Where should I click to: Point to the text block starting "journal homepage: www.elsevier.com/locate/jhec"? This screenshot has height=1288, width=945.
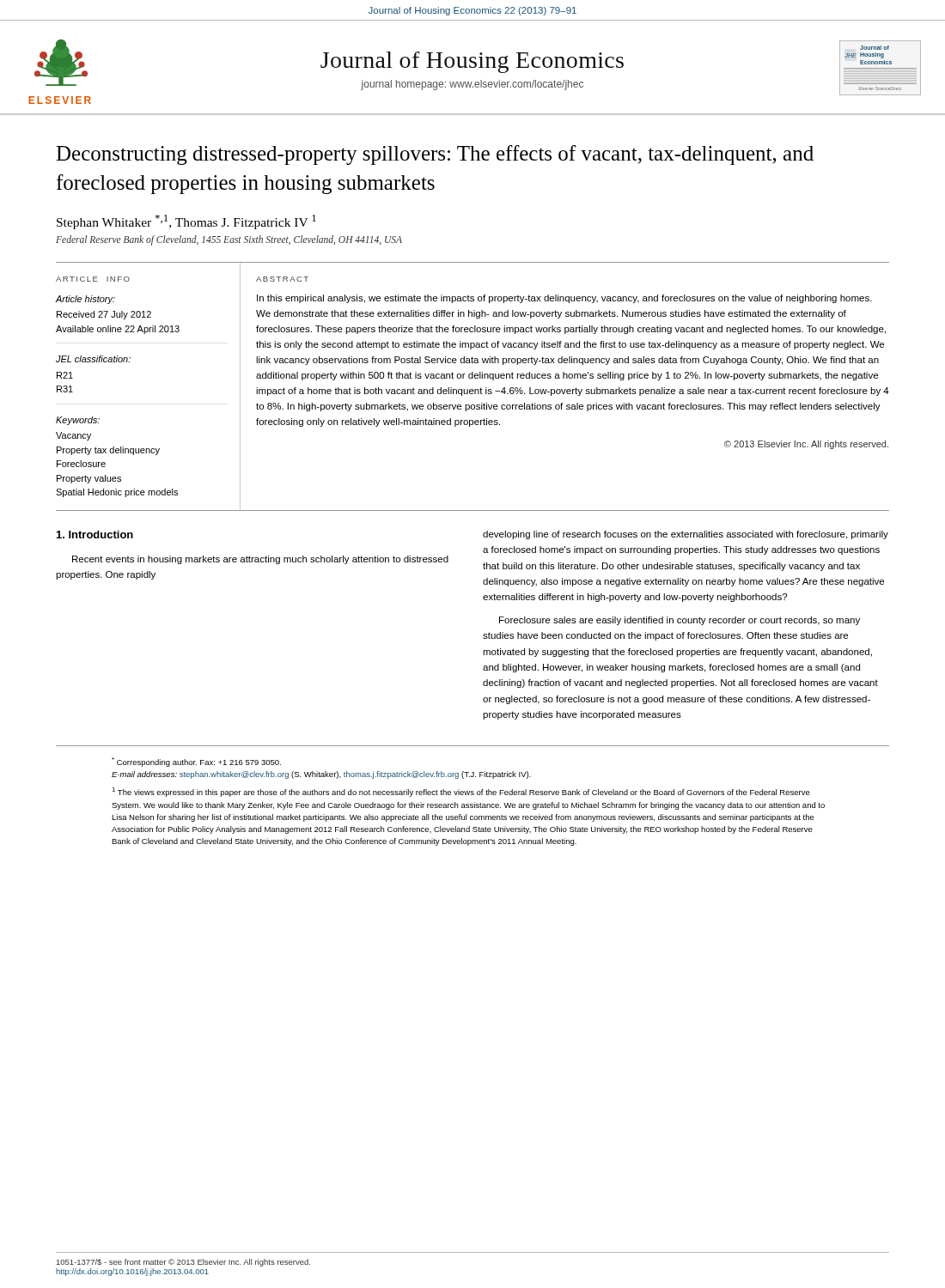pyautogui.click(x=472, y=84)
